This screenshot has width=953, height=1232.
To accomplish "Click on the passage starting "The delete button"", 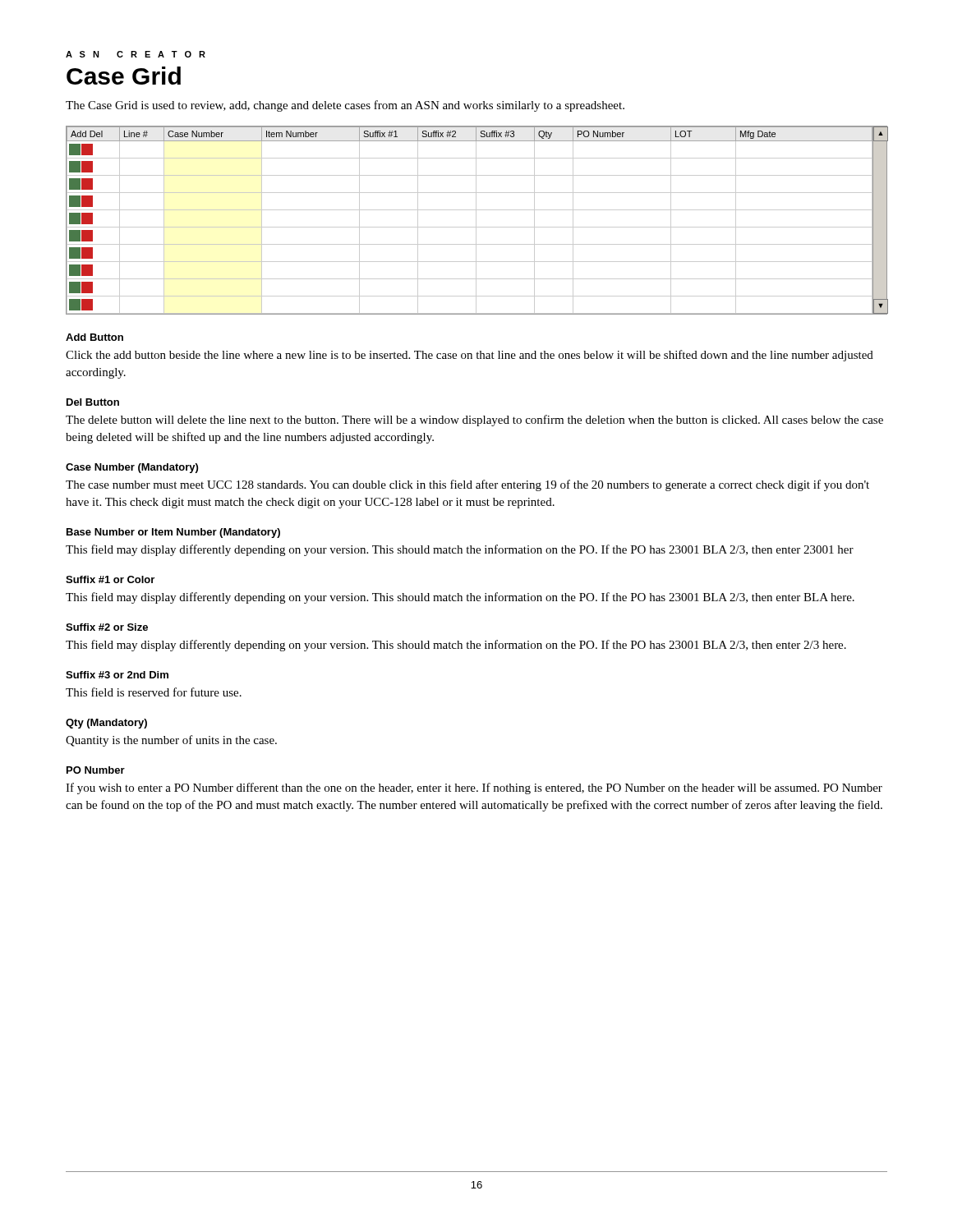I will tap(475, 428).
